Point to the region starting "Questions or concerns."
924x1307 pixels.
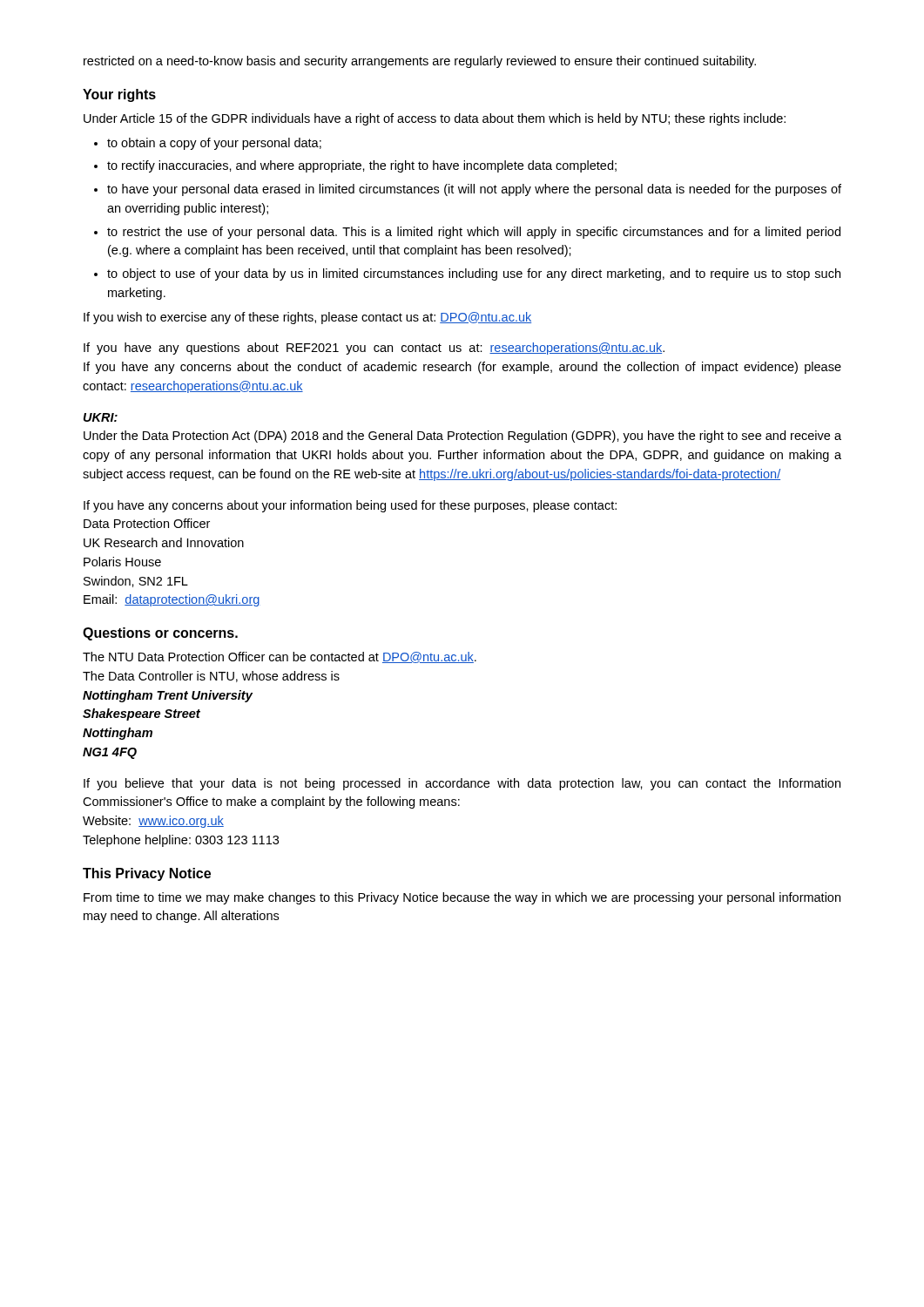[161, 633]
